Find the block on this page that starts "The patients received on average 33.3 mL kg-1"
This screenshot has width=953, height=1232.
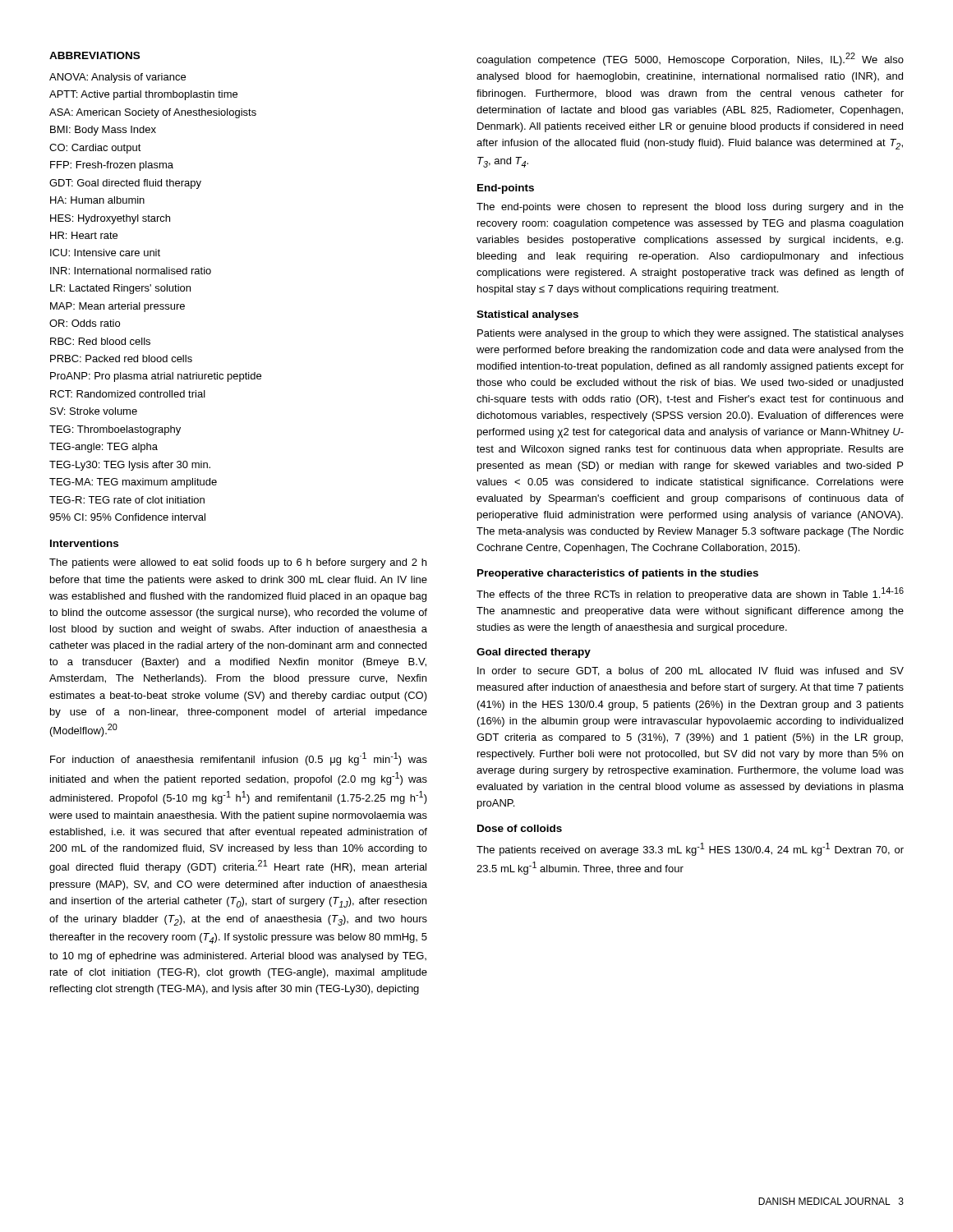point(690,858)
